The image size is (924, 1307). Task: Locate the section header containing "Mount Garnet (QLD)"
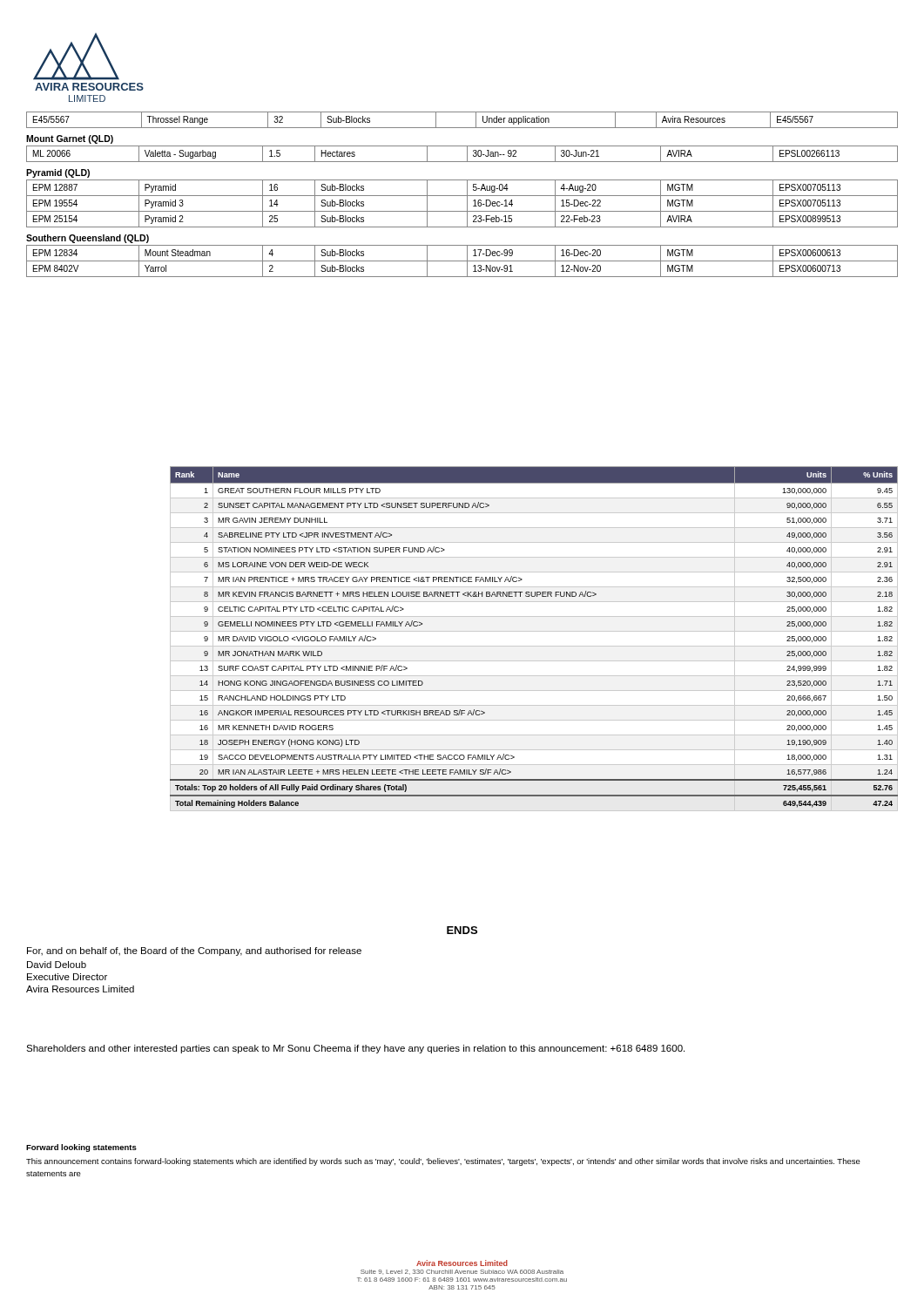[70, 139]
